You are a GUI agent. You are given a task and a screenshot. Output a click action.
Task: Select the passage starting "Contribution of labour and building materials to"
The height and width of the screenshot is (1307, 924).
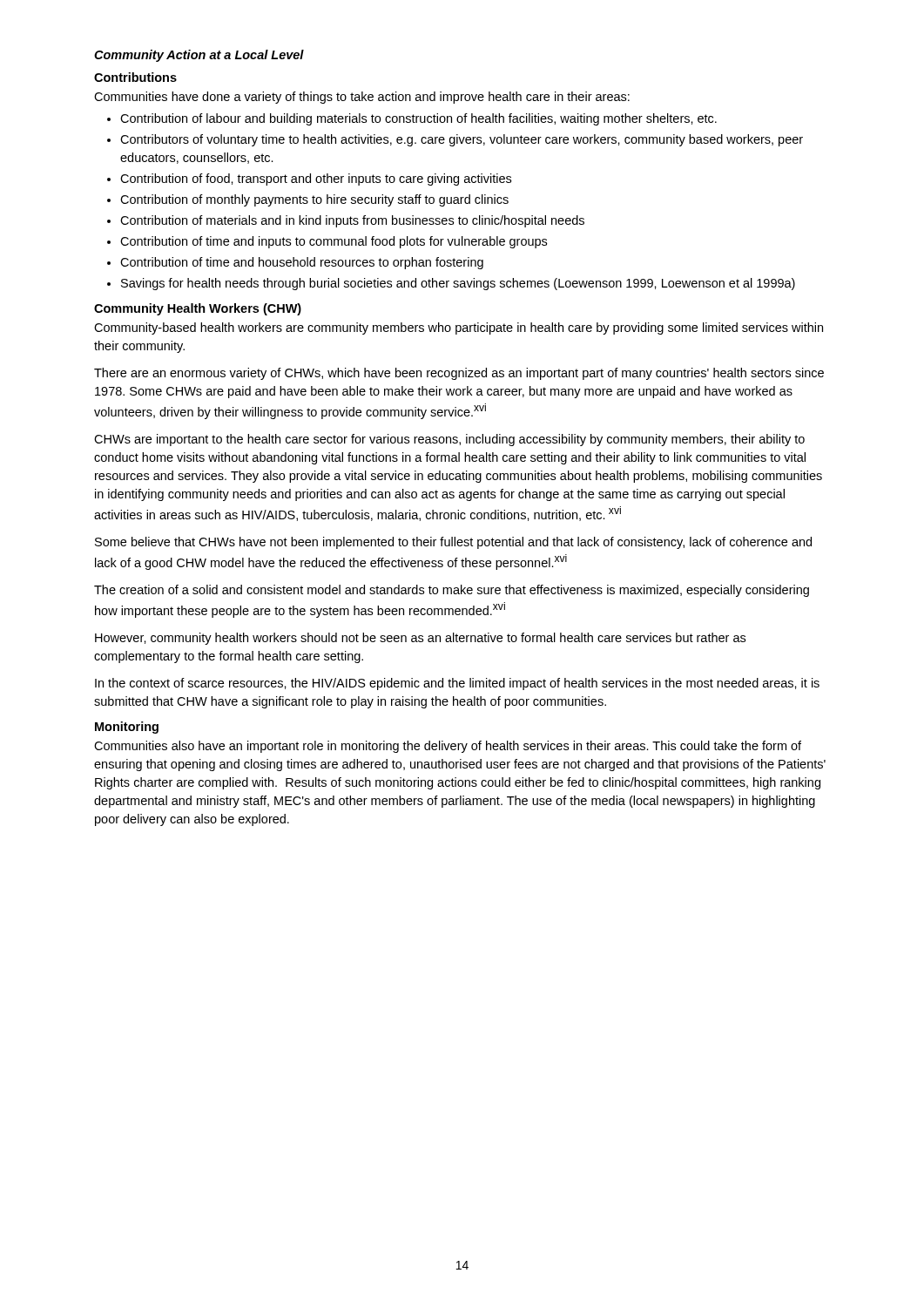tap(462, 119)
